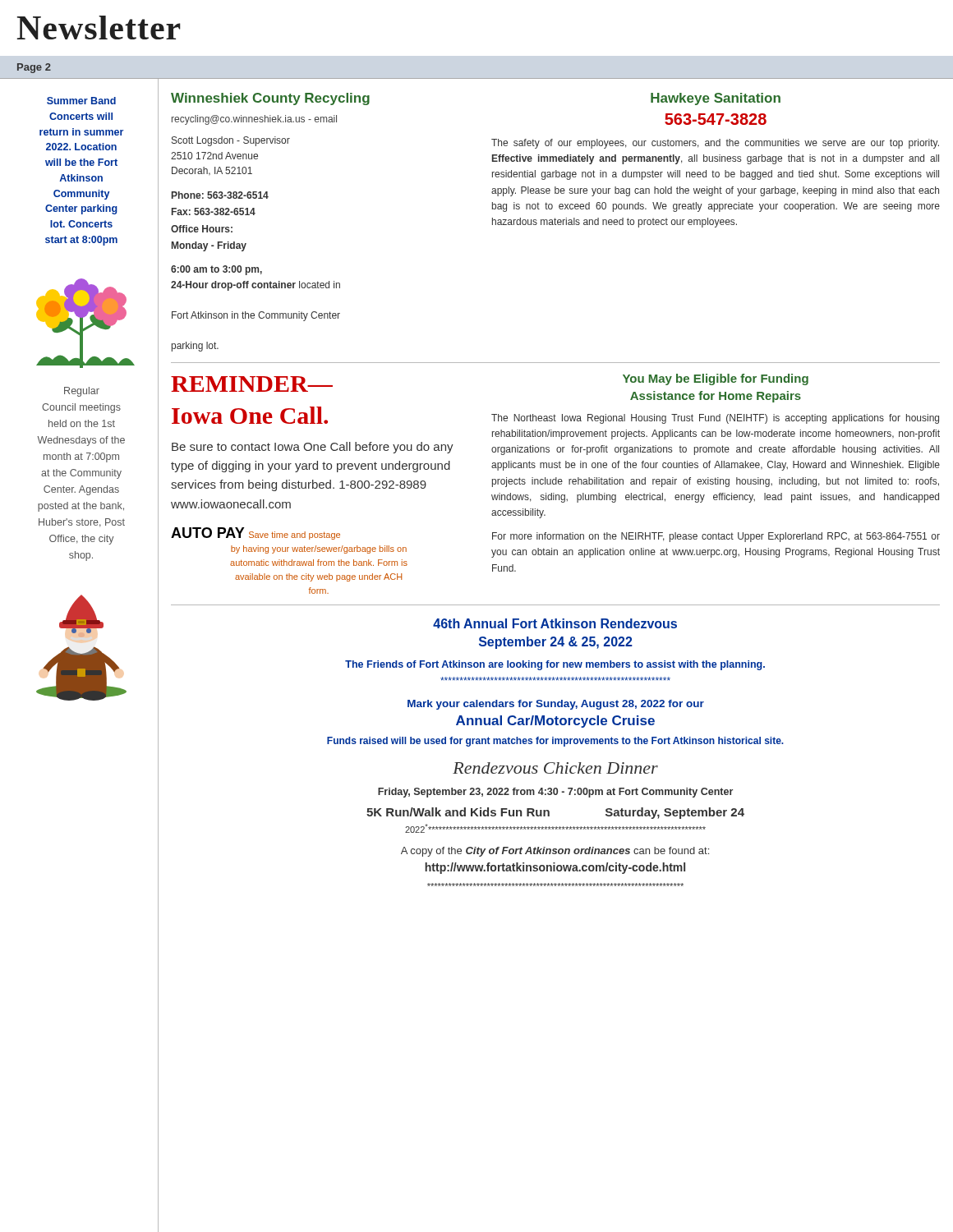This screenshot has width=953, height=1232.
Task: Locate the text block containing "Phone: 563-382-6514 Fax: 563-382-6514 Office Hours: Monday -"
Action: point(220,220)
